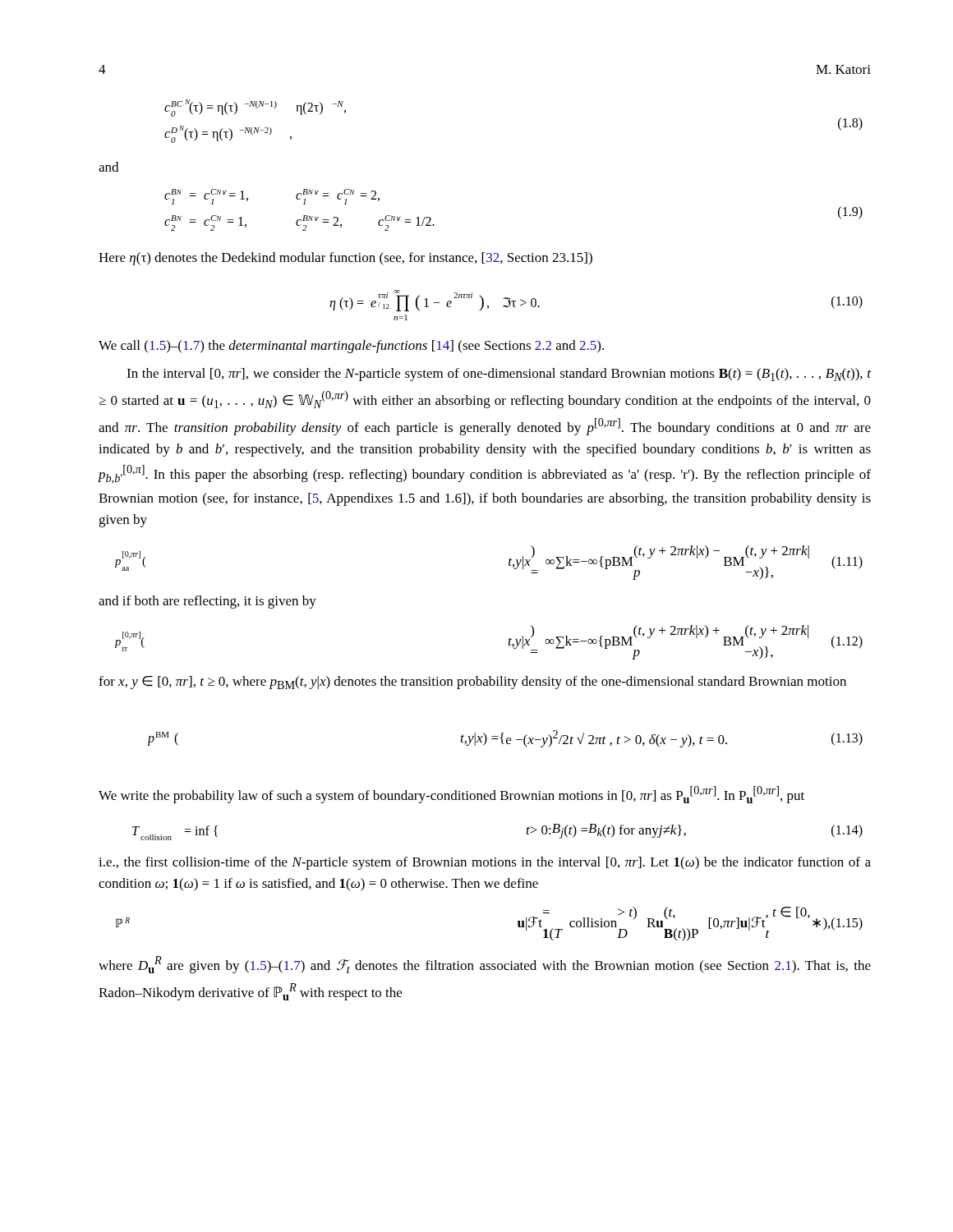Point to the text starting "p [0,πr] rr"
953x1232 pixels.
coord(493,642)
